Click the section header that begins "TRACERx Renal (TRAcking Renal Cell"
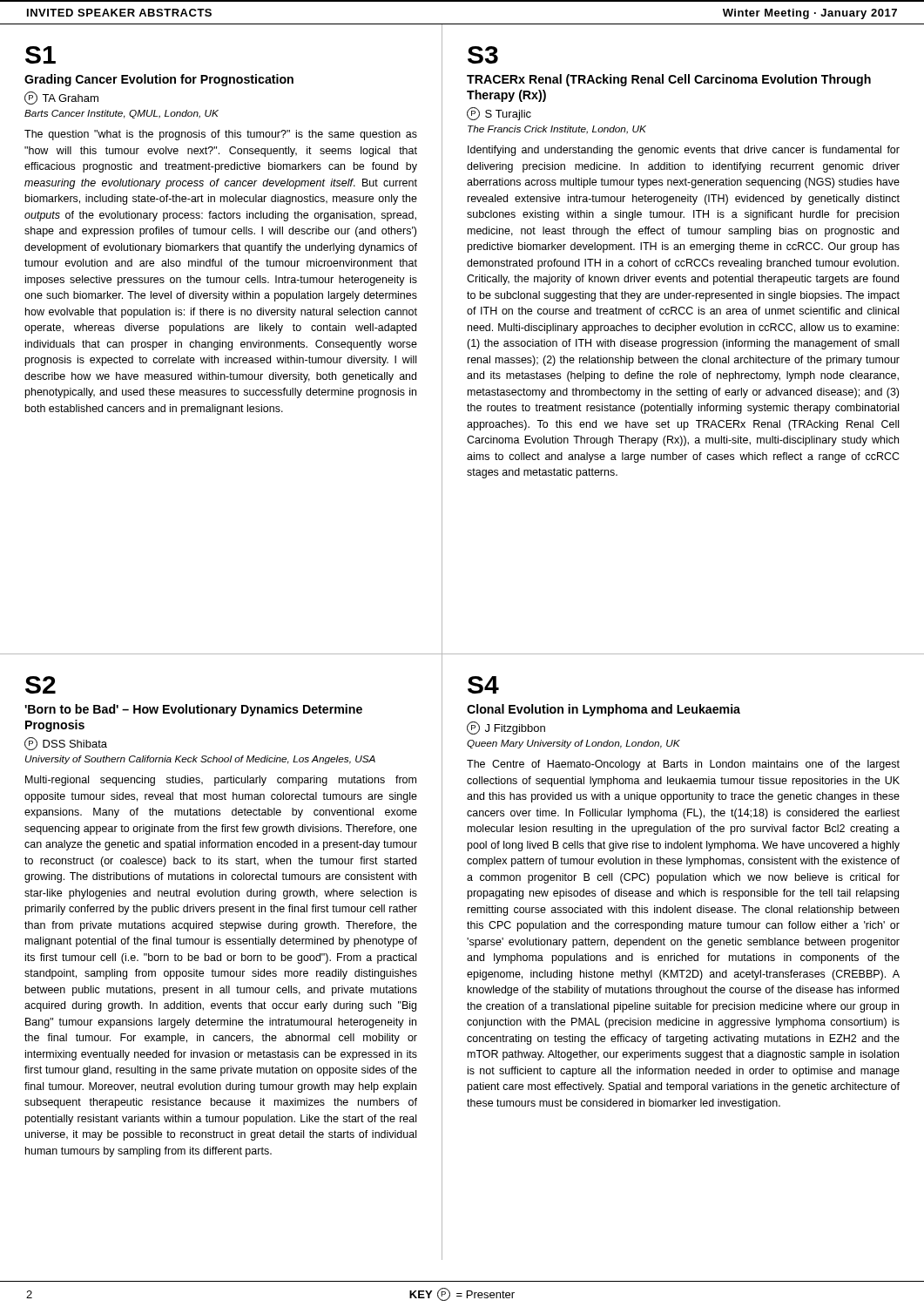This screenshot has width=924, height=1307. (x=669, y=87)
